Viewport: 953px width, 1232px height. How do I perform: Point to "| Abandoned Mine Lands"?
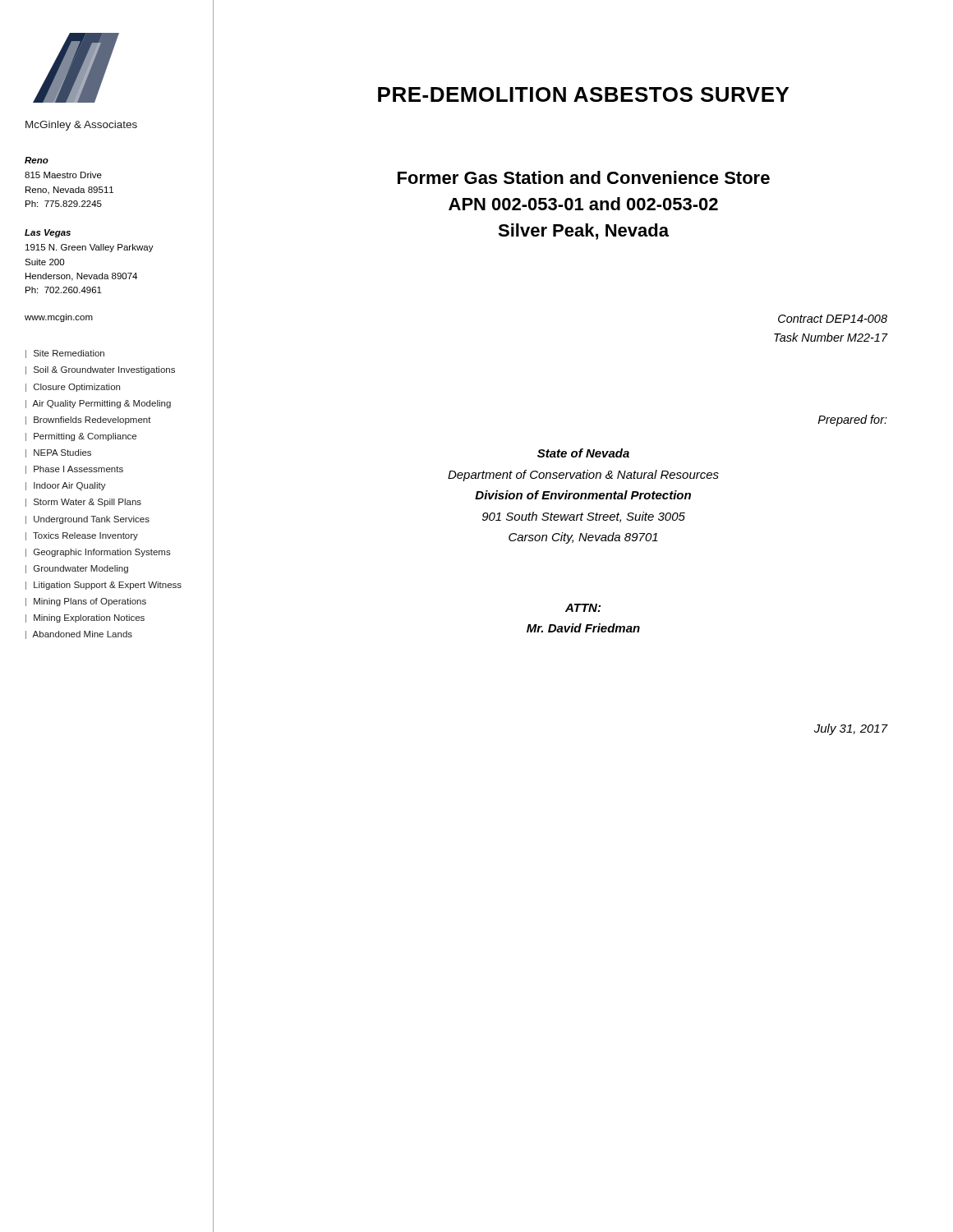click(78, 634)
